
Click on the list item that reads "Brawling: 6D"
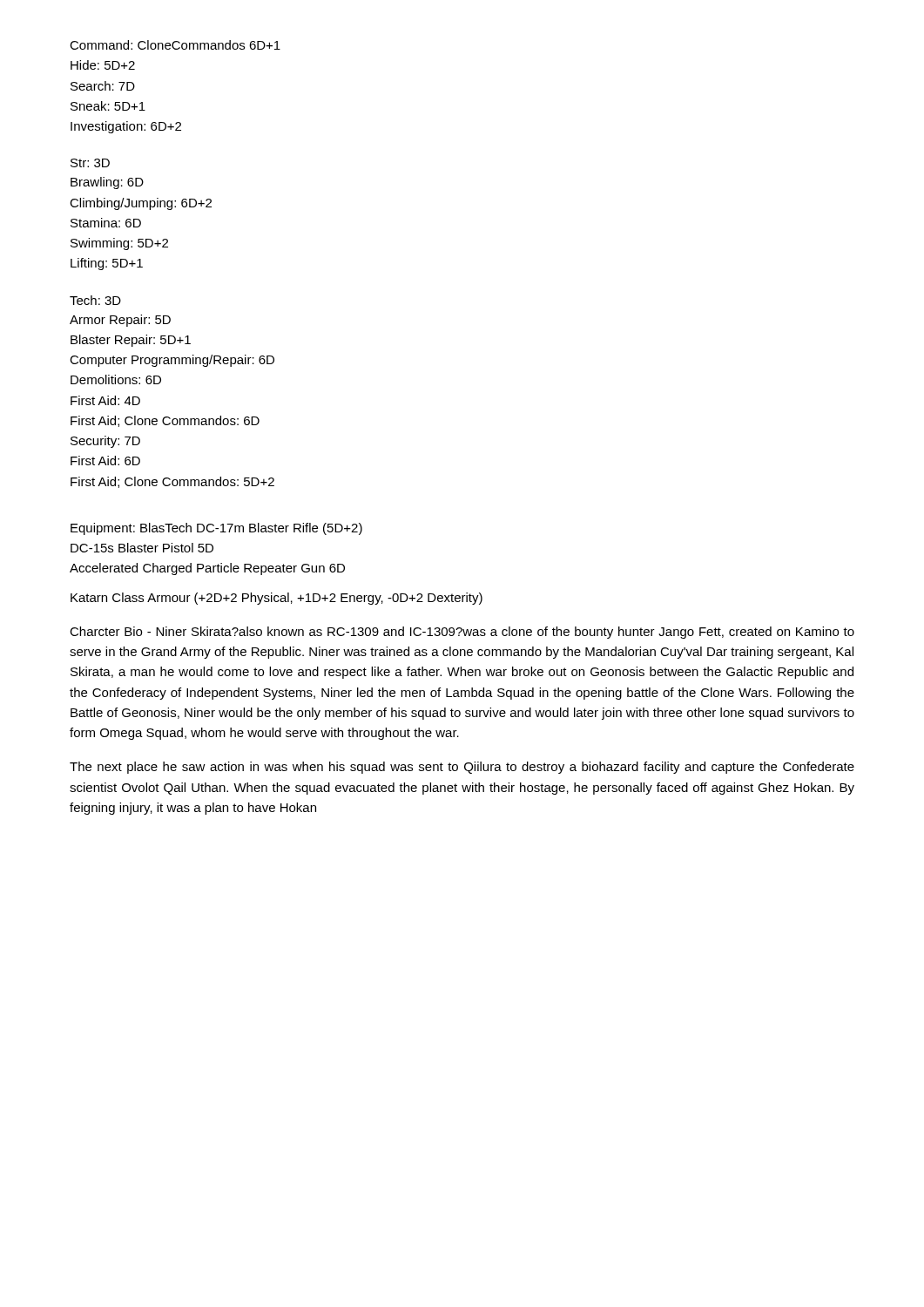click(x=107, y=182)
